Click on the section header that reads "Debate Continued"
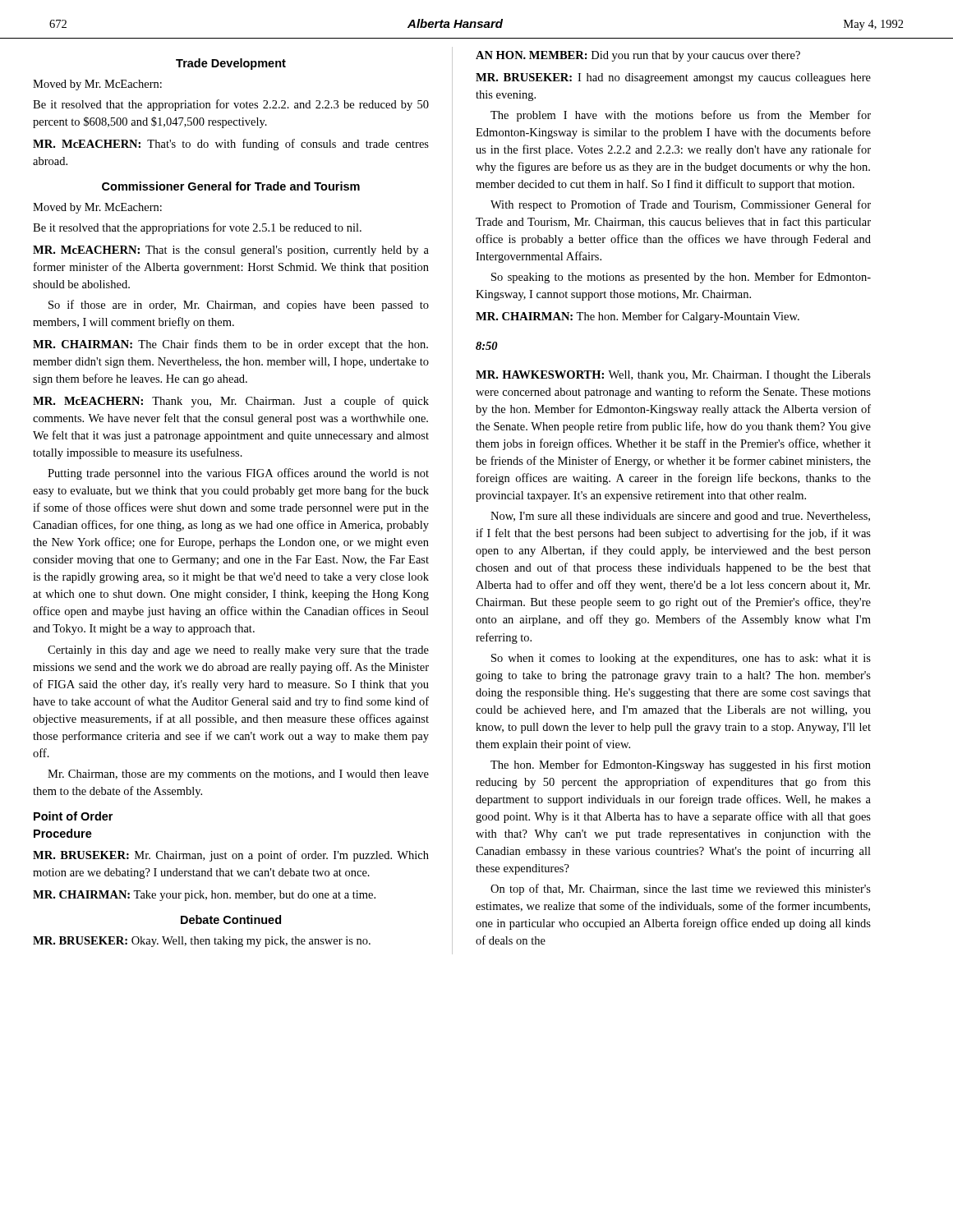 [231, 920]
